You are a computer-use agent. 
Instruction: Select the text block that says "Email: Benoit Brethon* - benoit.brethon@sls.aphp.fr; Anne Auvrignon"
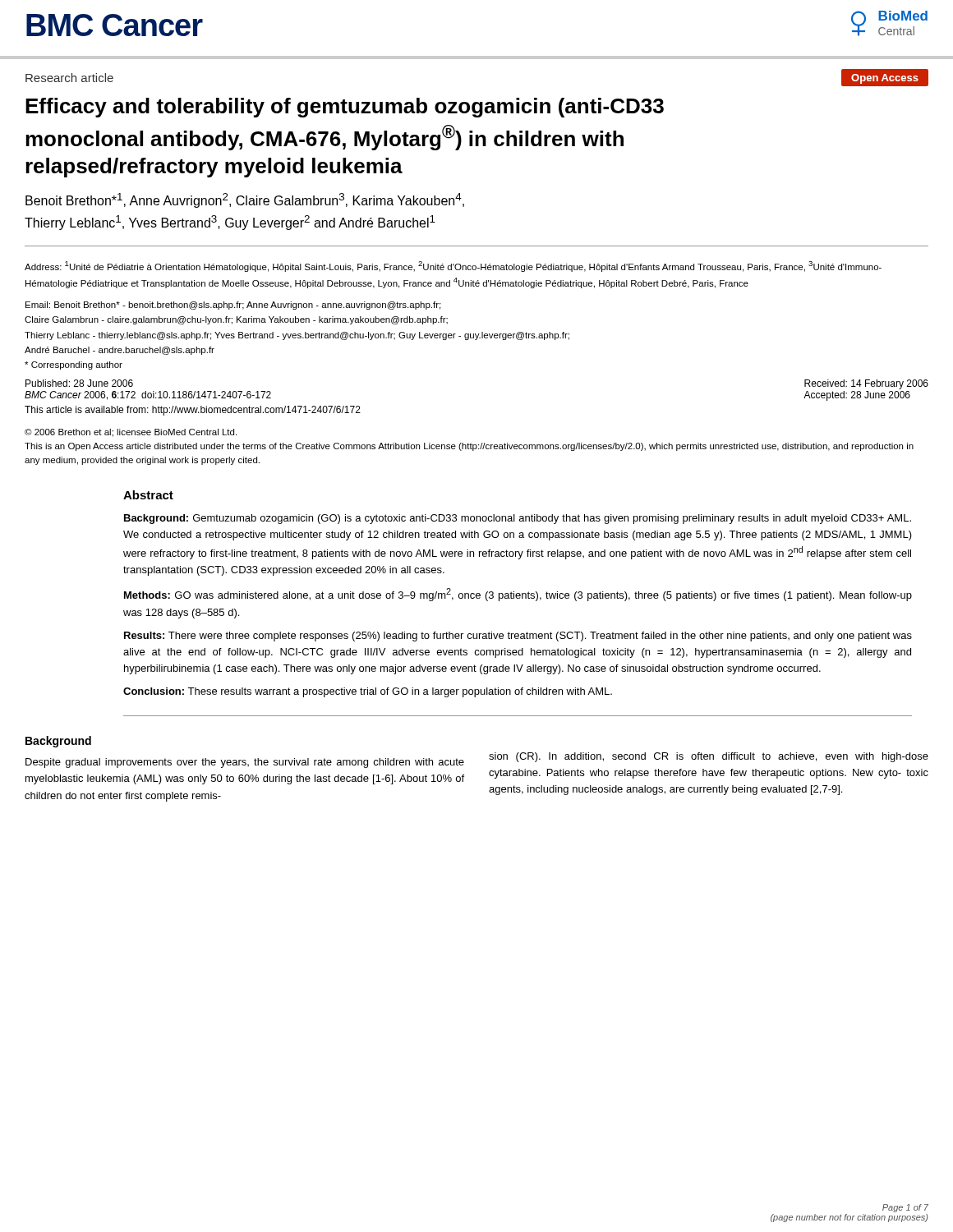click(x=297, y=335)
